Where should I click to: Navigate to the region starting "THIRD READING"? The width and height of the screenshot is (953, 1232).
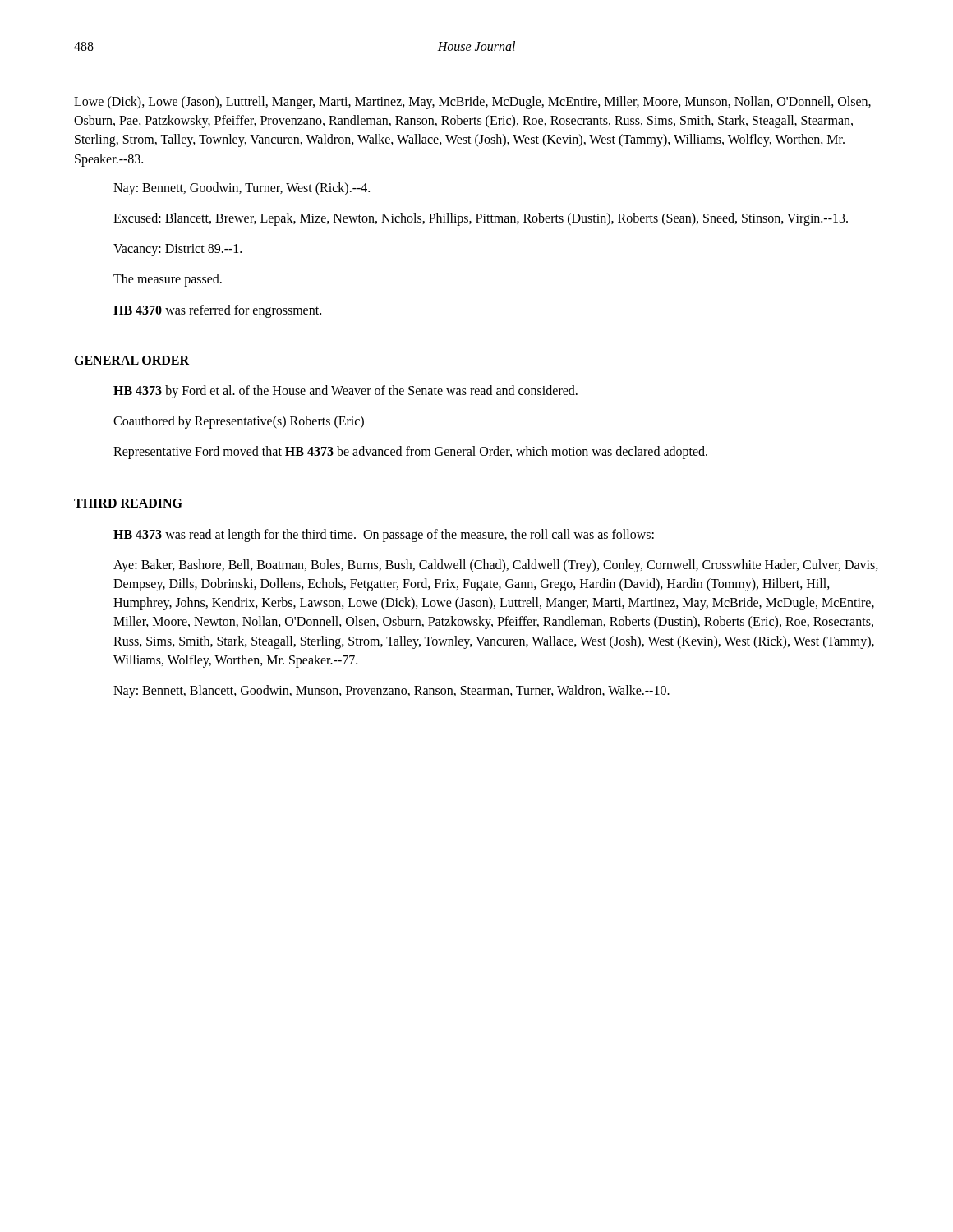(x=128, y=503)
